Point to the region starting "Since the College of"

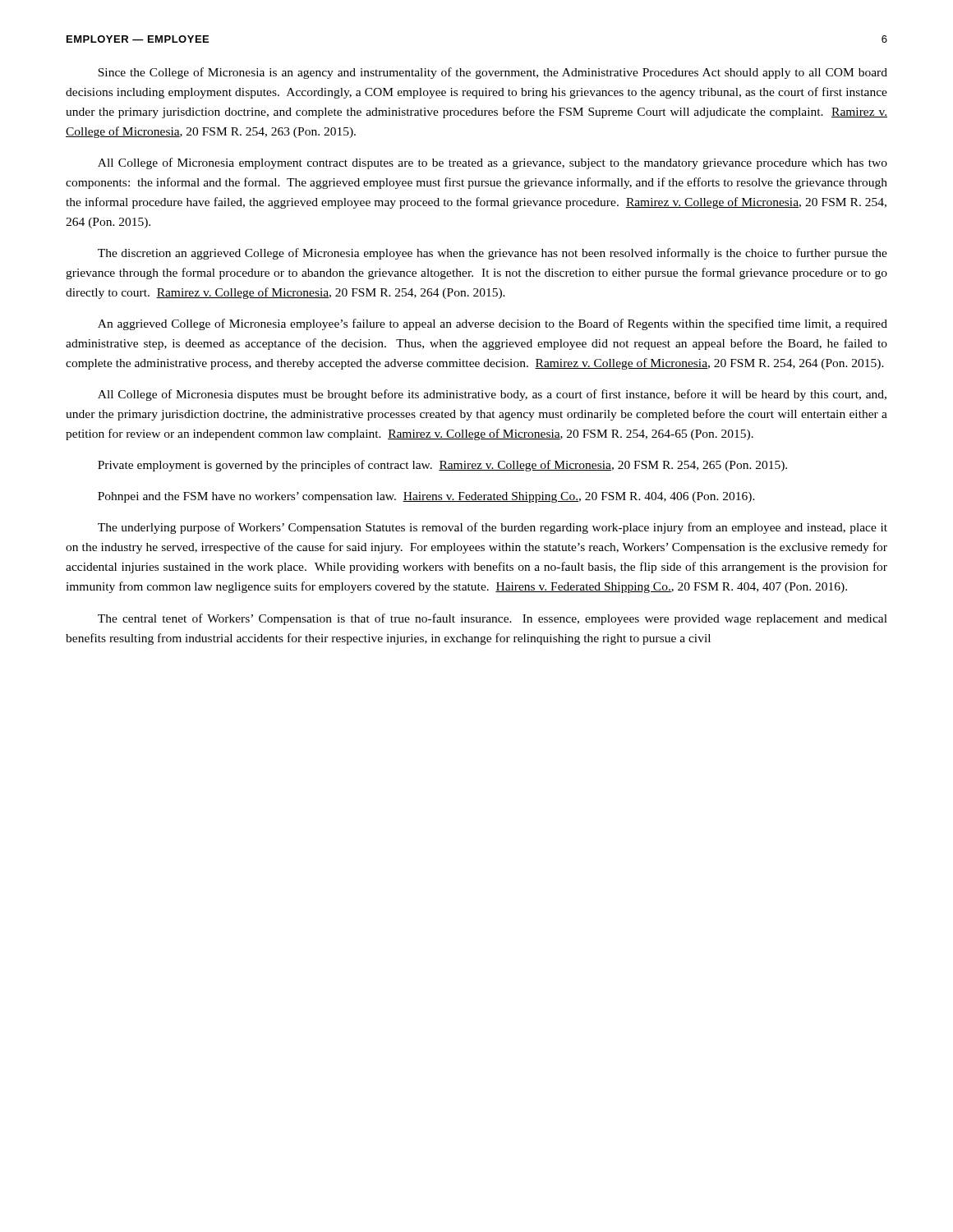[476, 102]
